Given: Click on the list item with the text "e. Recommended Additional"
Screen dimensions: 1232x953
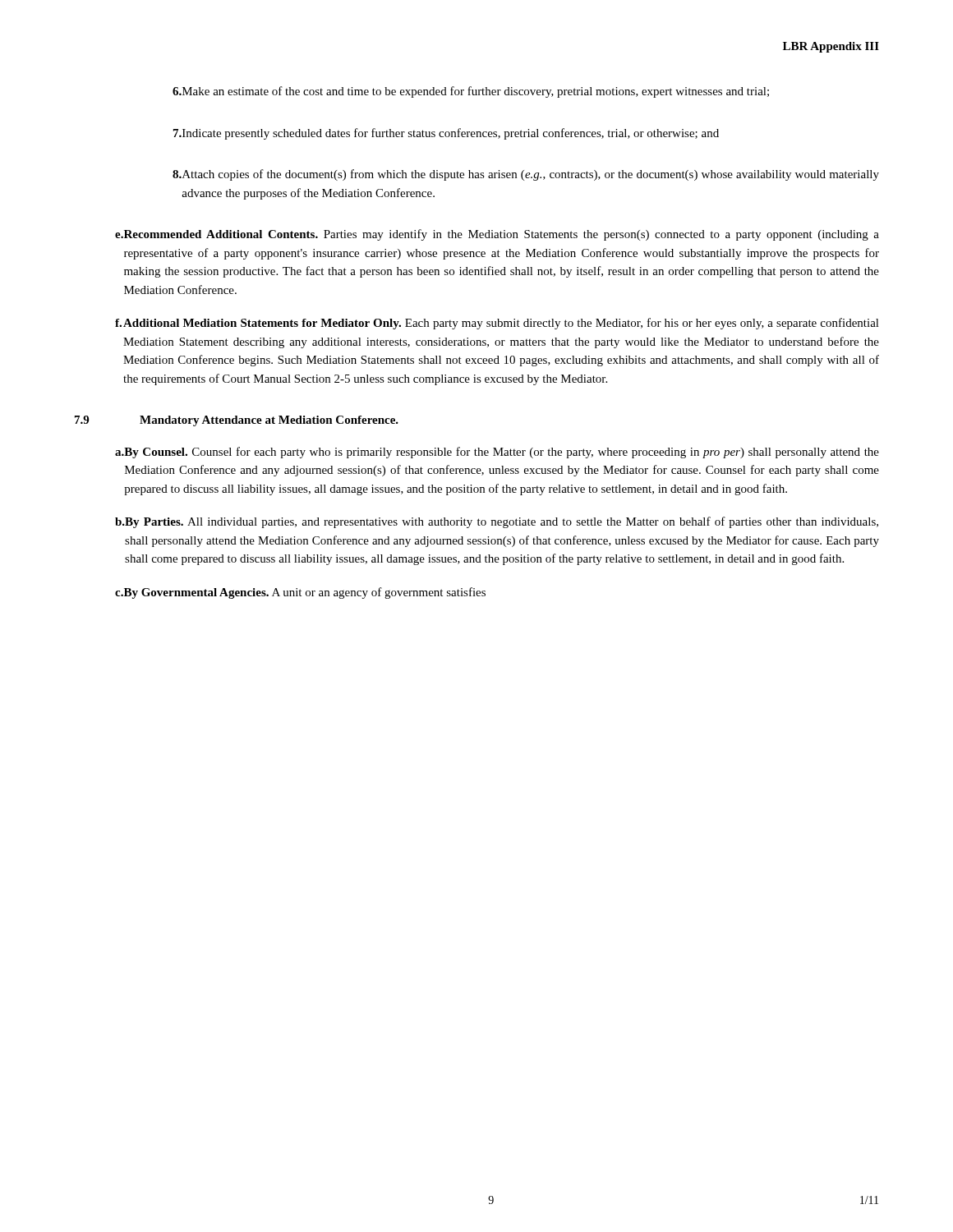Looking at the screenshot, I should tap(476, 262).
